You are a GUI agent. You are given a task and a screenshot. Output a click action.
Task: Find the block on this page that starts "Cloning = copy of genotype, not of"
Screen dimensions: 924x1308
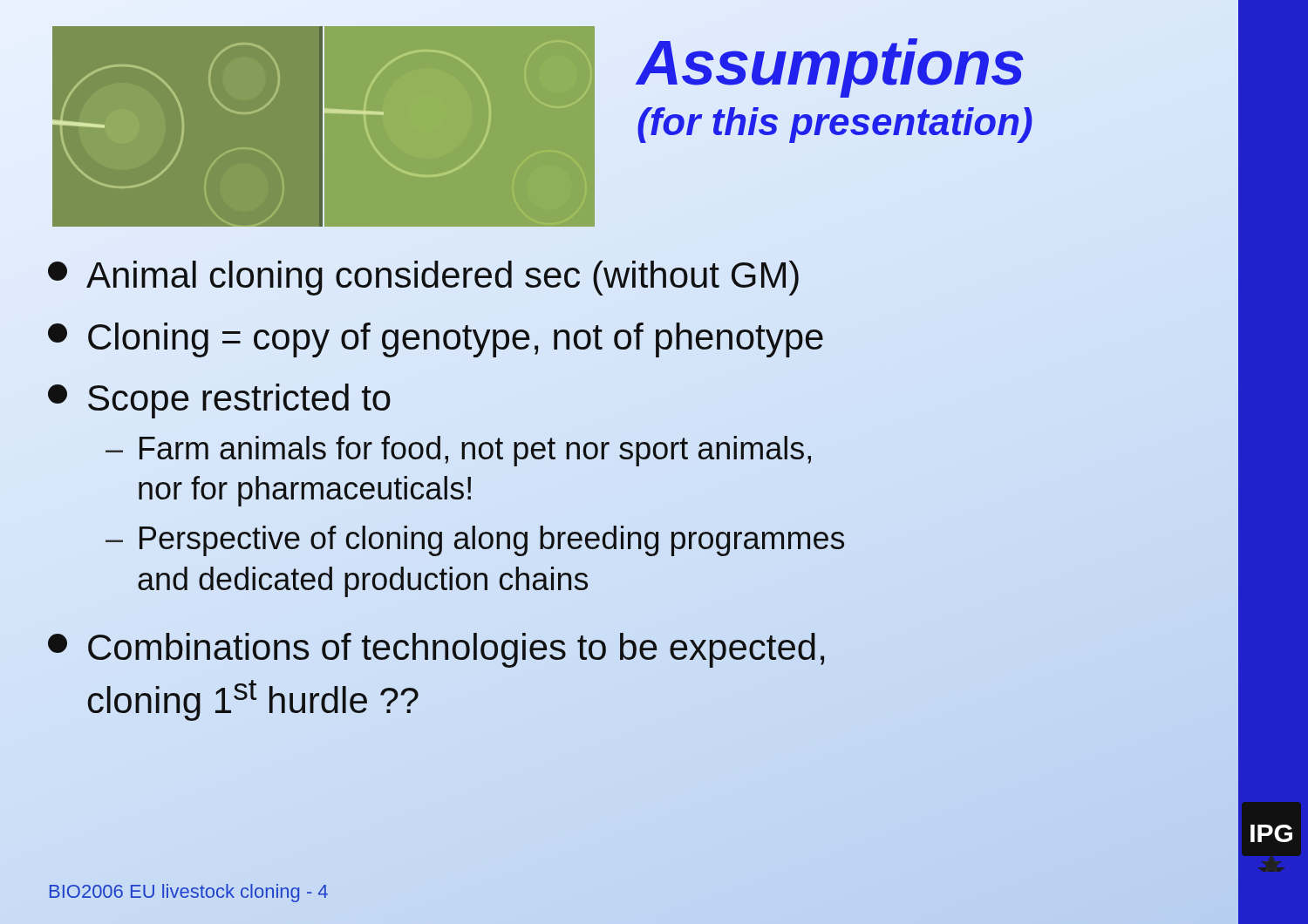tap(436, 337)
